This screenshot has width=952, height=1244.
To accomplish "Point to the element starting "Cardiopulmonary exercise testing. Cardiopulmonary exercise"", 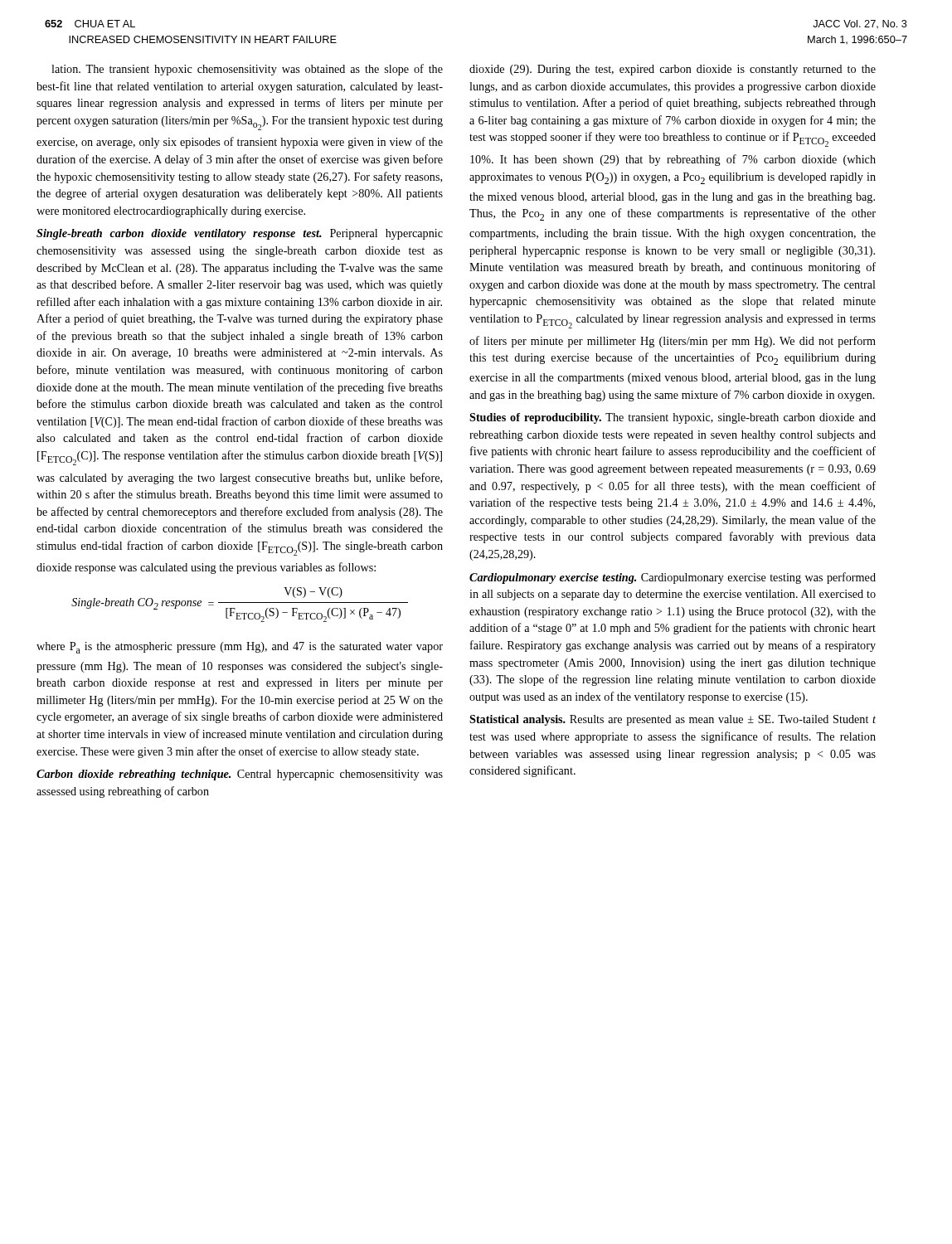I will 673,637.
